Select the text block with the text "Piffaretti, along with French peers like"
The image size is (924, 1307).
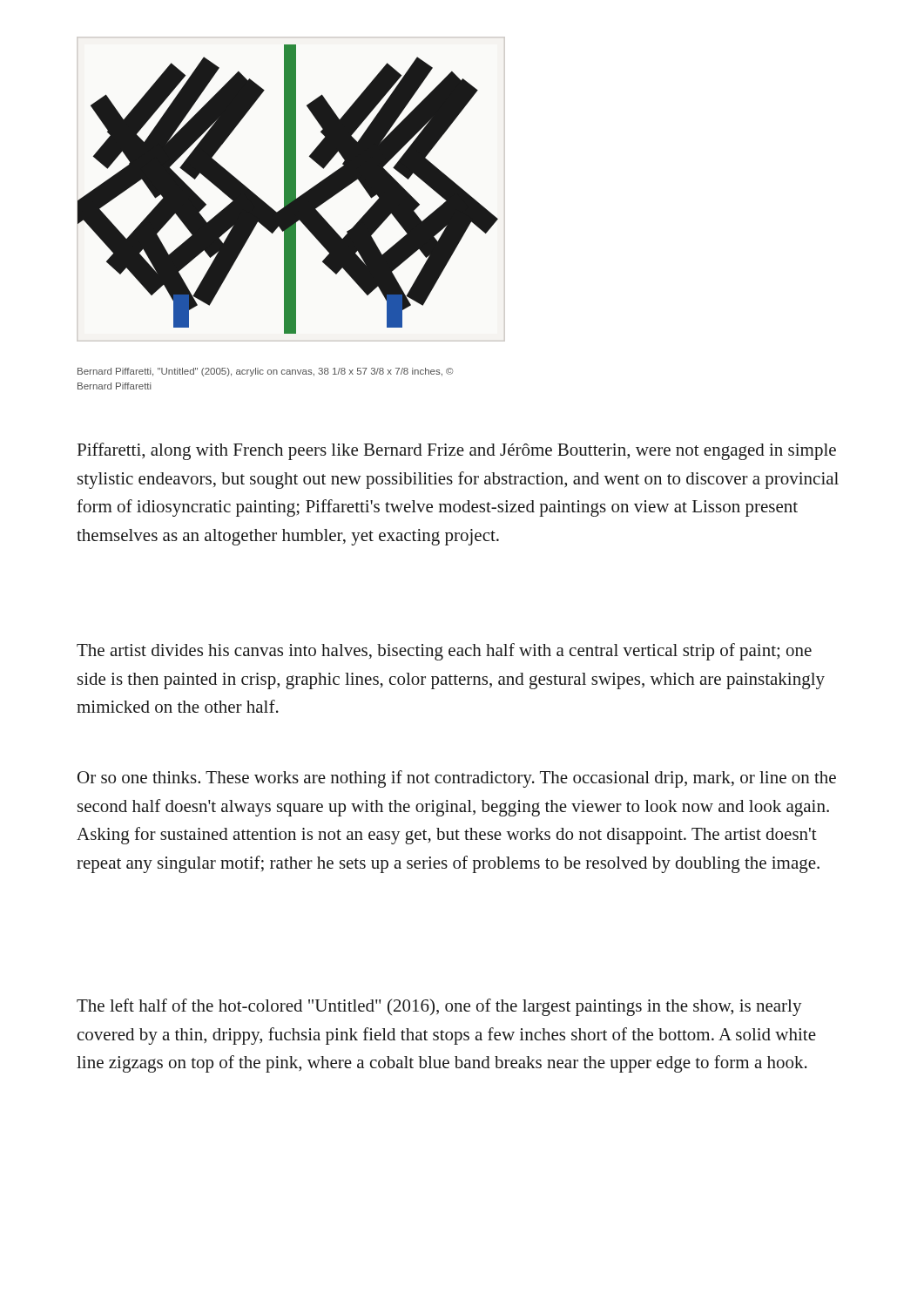pos(458,492)
